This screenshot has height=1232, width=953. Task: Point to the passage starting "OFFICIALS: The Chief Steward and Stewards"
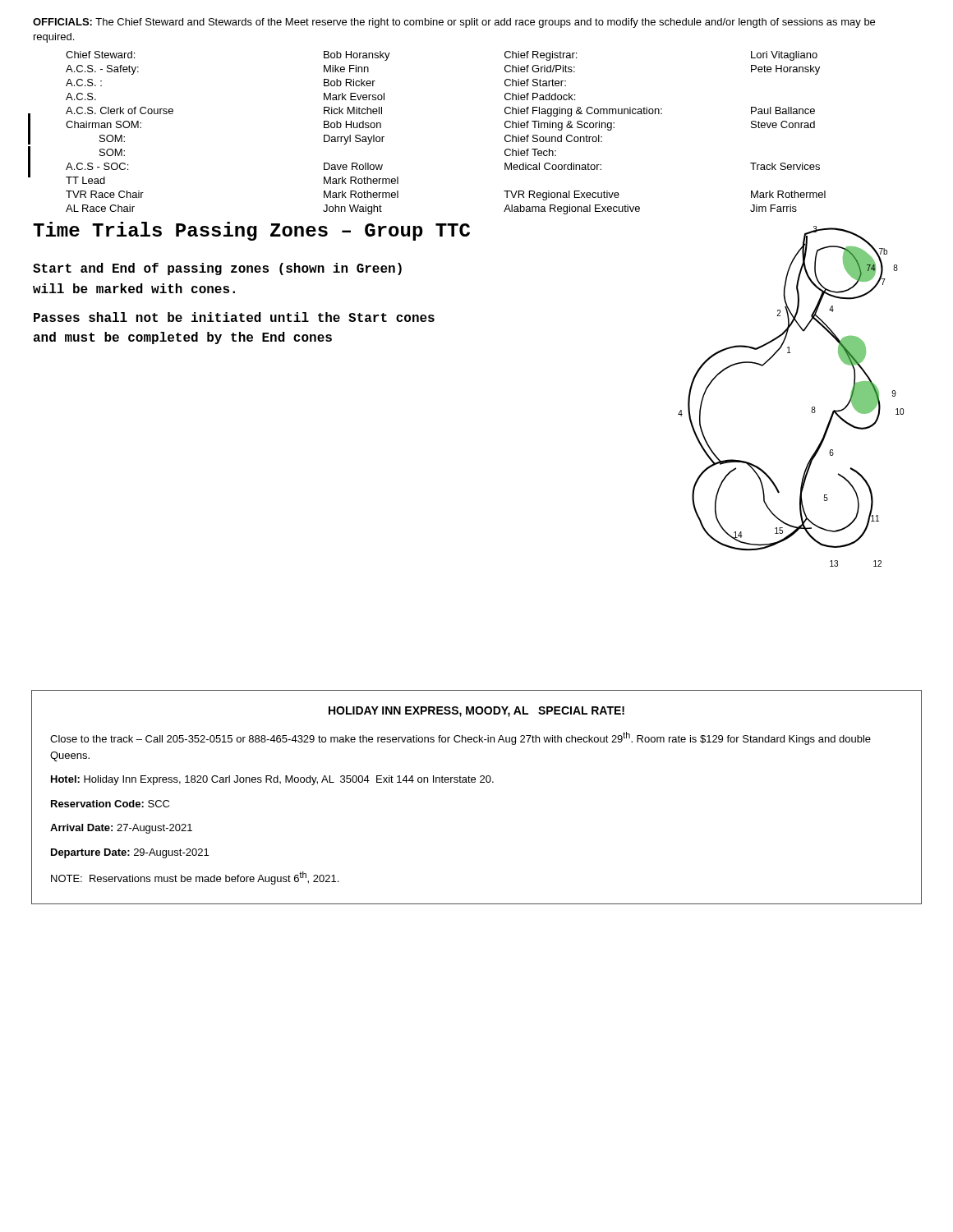454,23
